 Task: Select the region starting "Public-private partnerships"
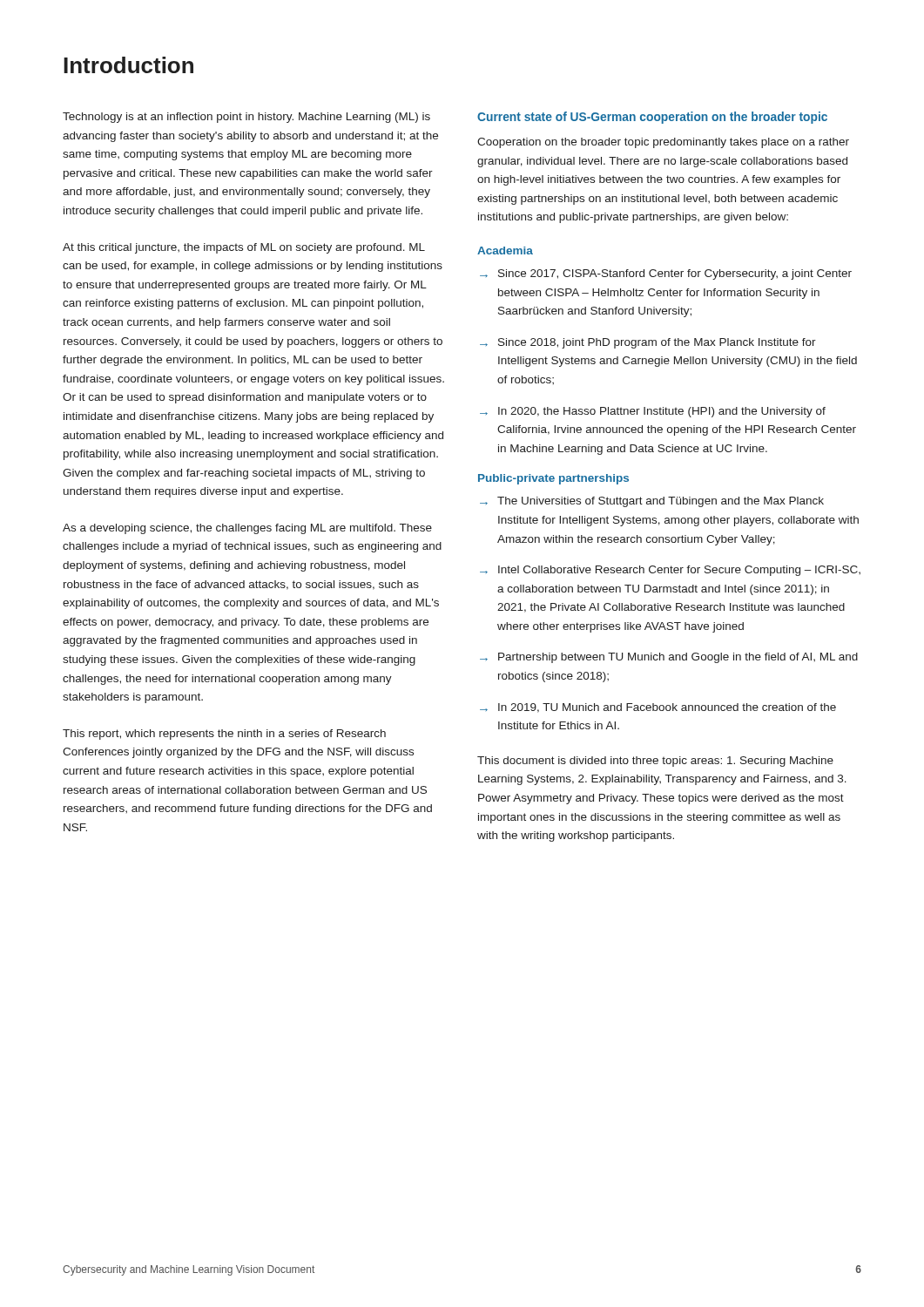point(553,478)
